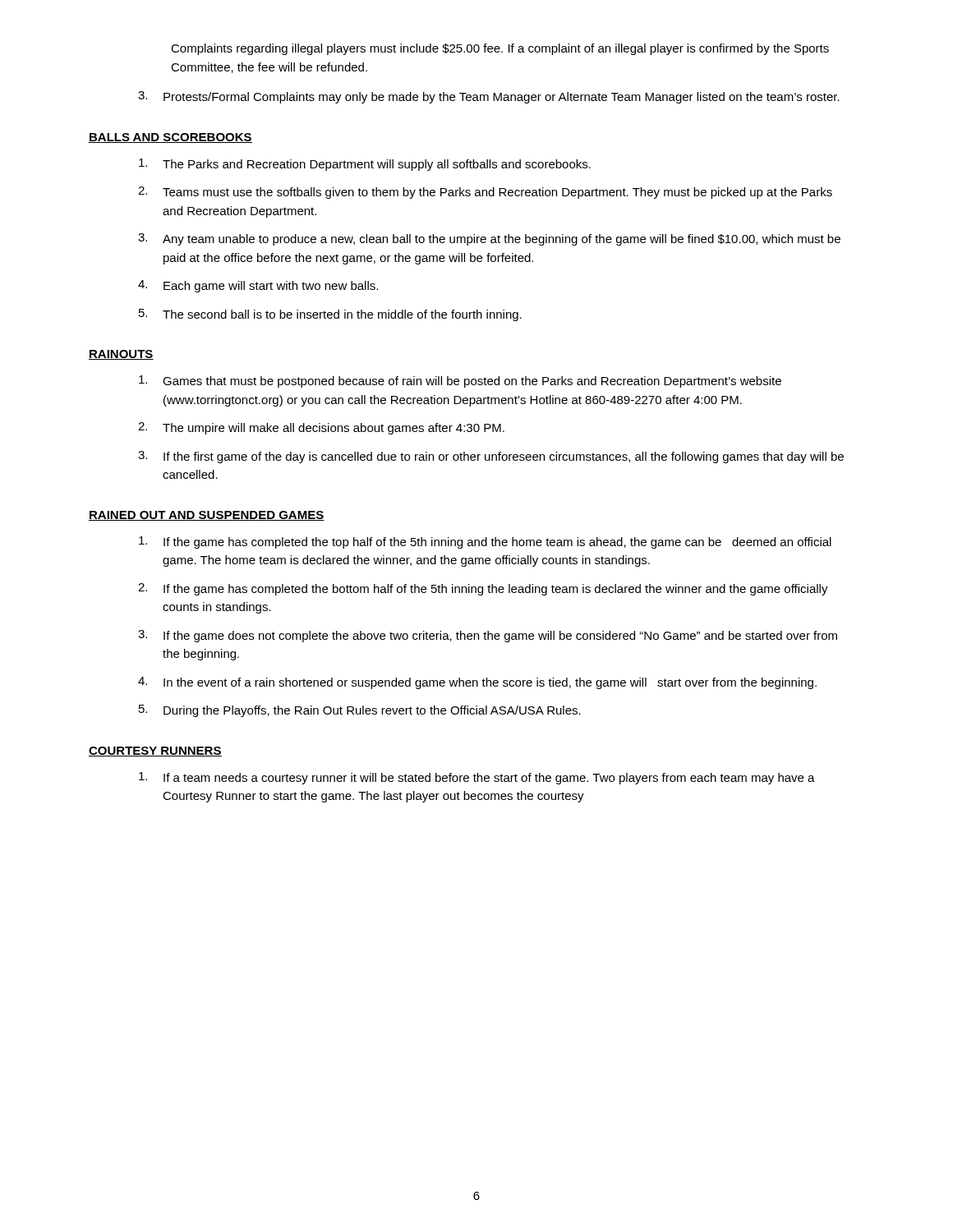This screenshot has width=953, height=1232.
Task: Select the passage starting "If the game"
Action: [496, 551]
